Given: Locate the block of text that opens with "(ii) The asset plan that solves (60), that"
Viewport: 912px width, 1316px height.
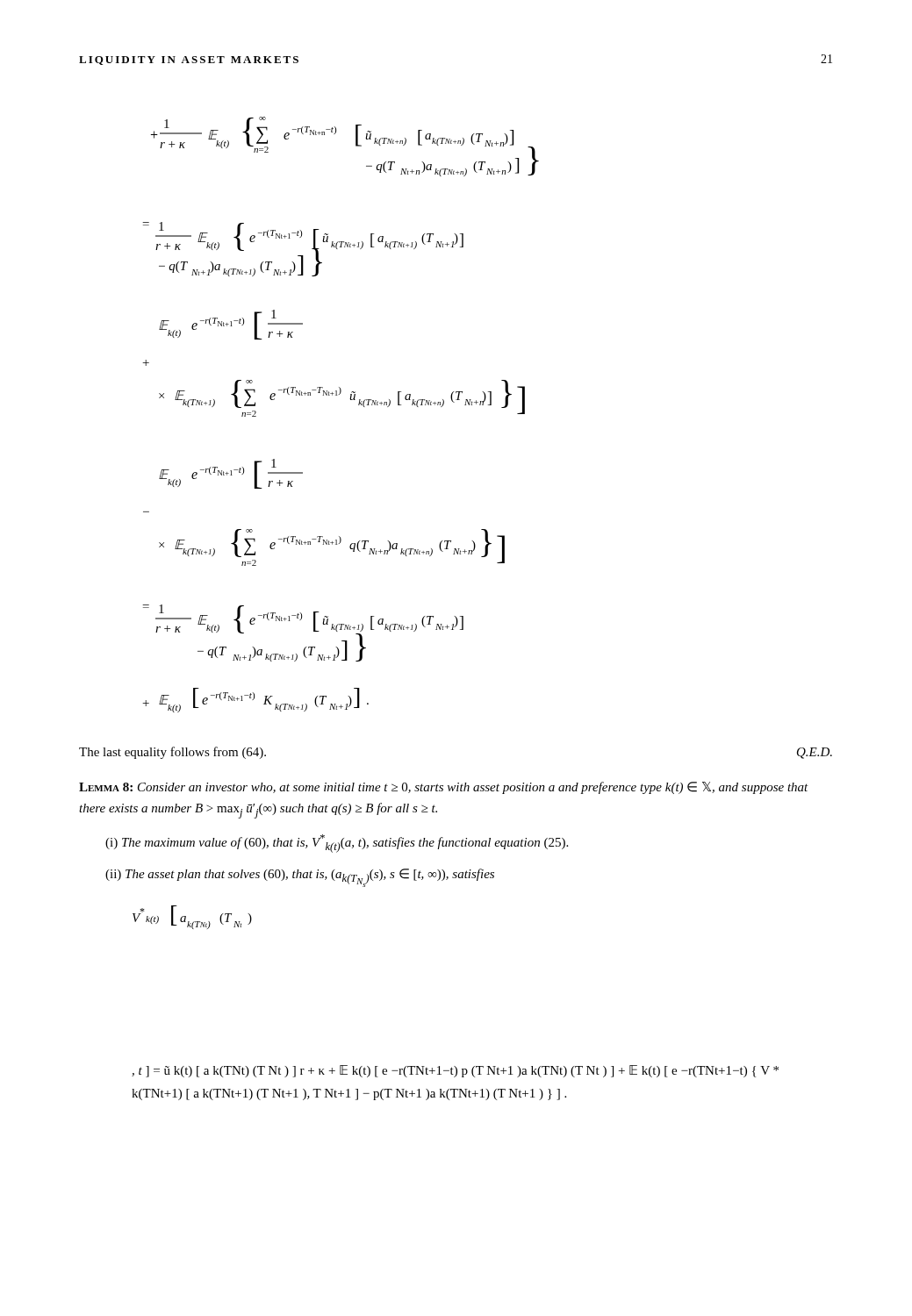Looking at the screenshot, I should pyautogui.click(x=300, y=878).
